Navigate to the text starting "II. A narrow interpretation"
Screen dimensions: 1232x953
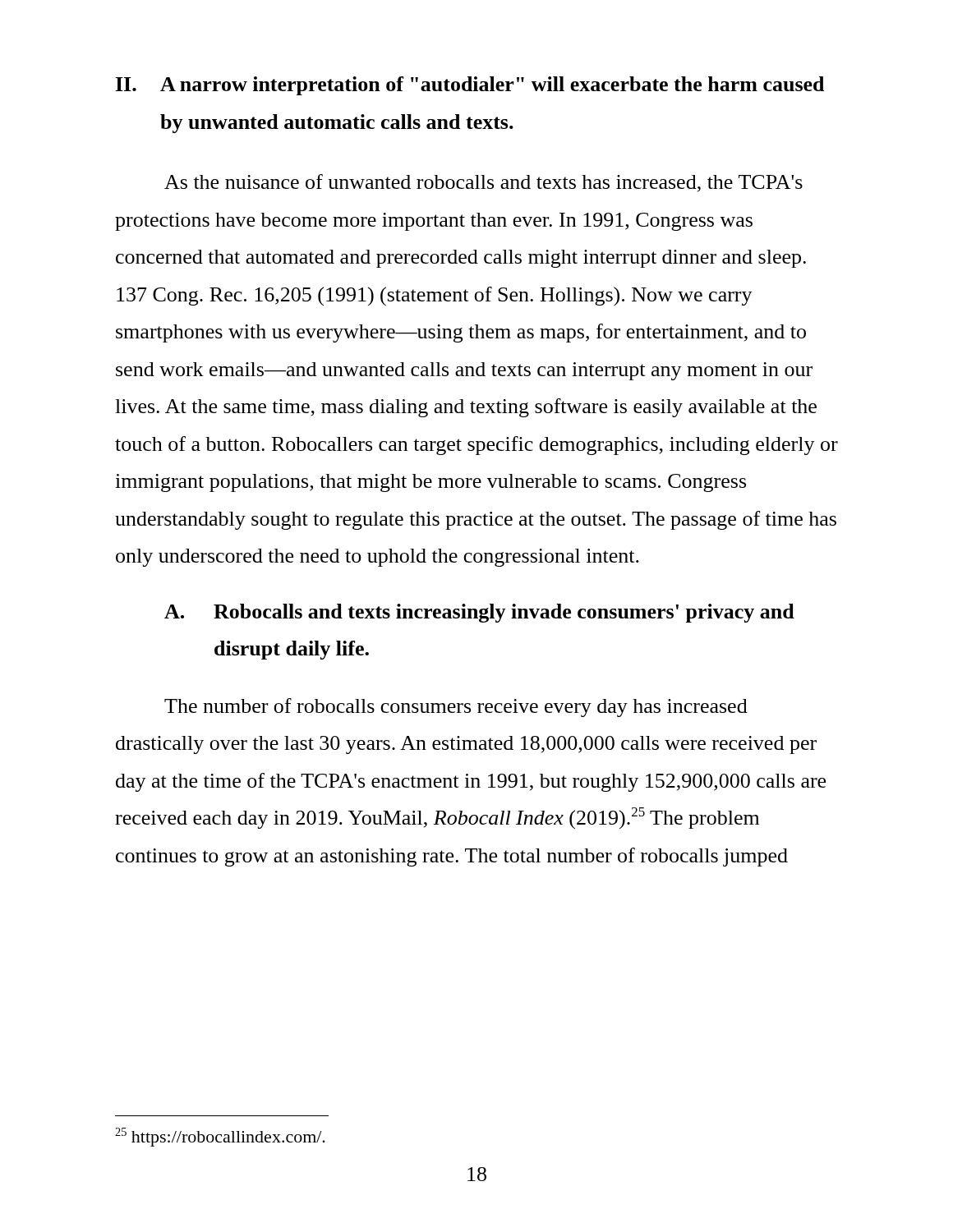coord(470,86)
